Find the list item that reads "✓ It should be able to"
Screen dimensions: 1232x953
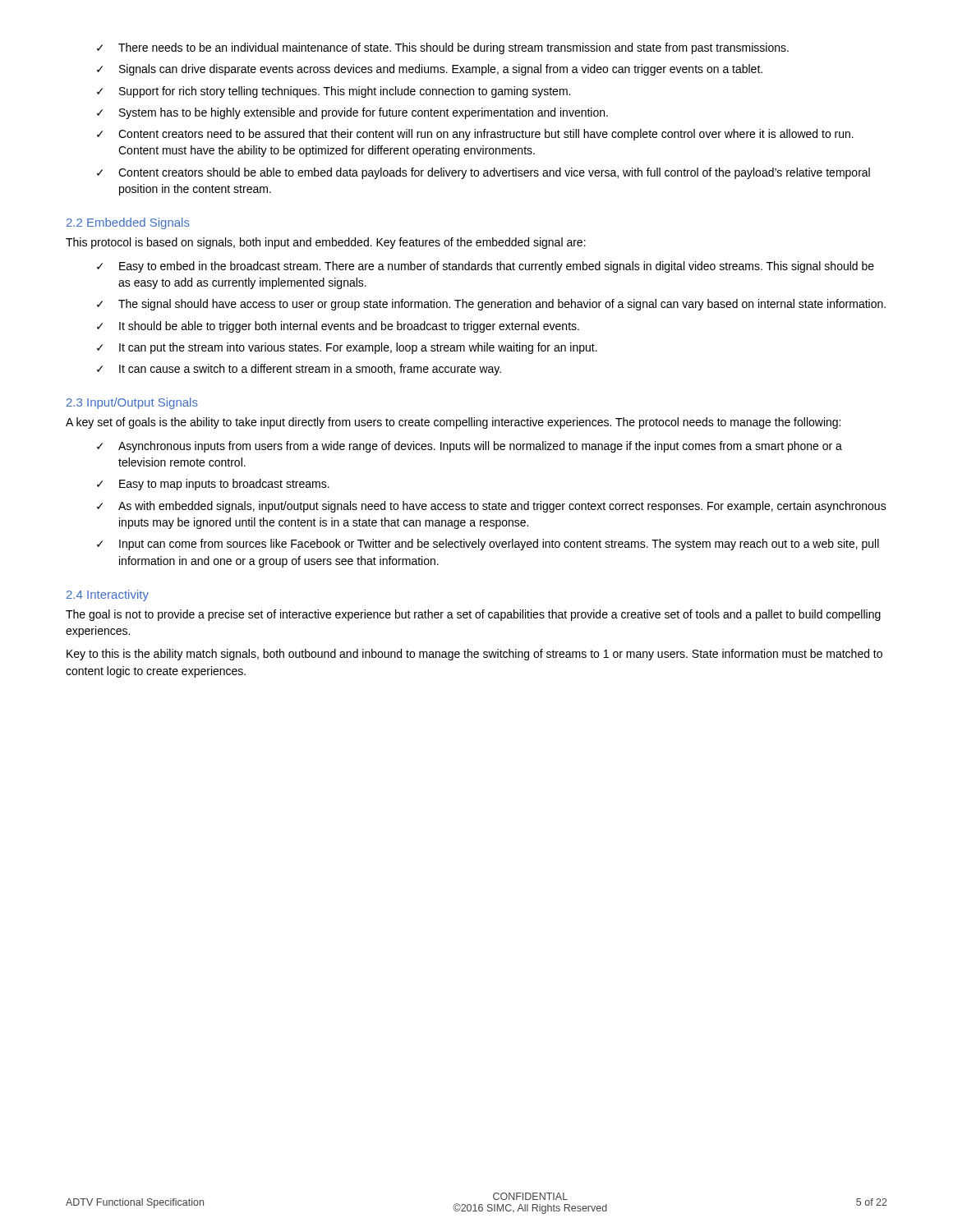click(491, 326)
